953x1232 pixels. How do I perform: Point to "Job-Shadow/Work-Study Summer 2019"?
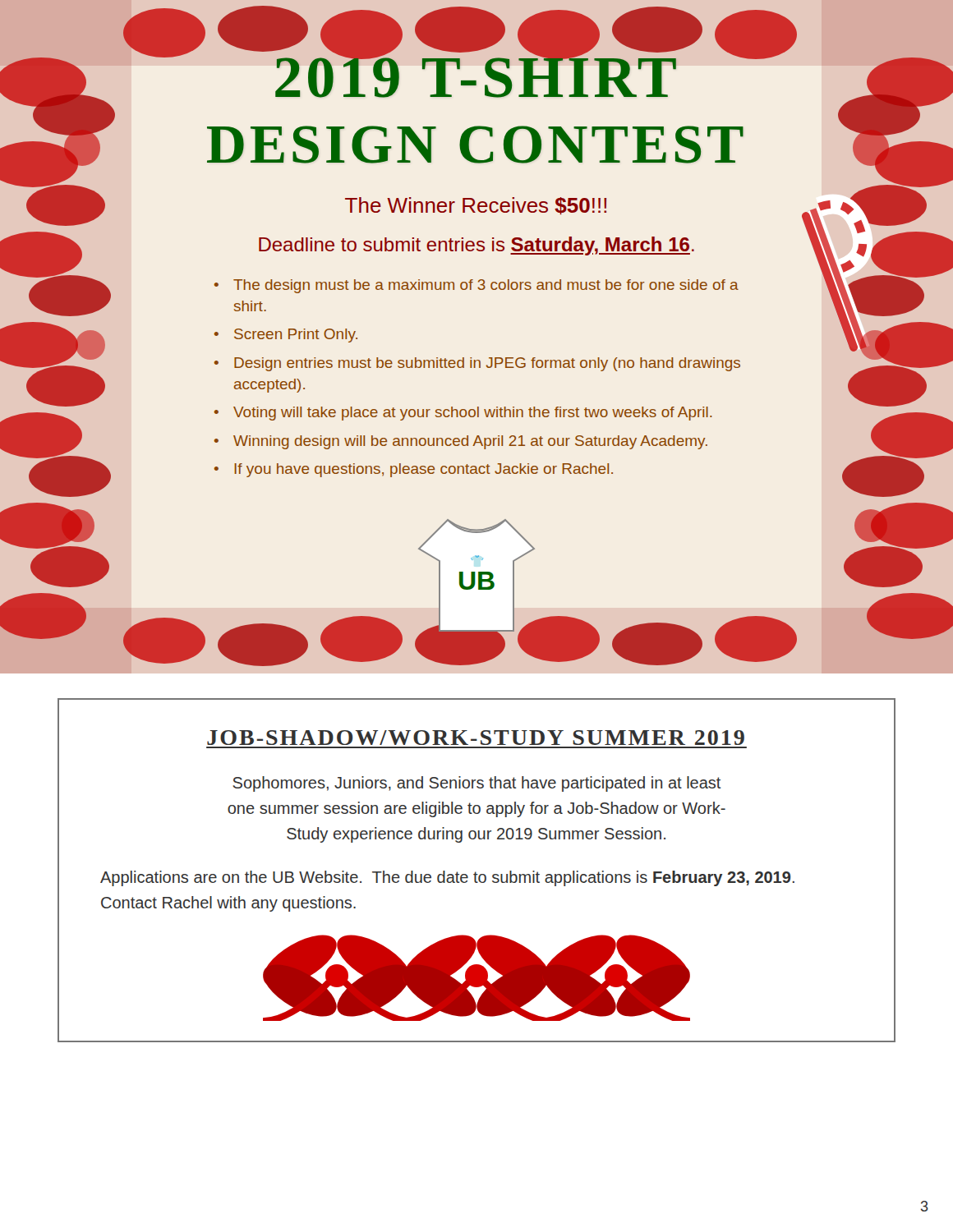click(x=476, y=737)
